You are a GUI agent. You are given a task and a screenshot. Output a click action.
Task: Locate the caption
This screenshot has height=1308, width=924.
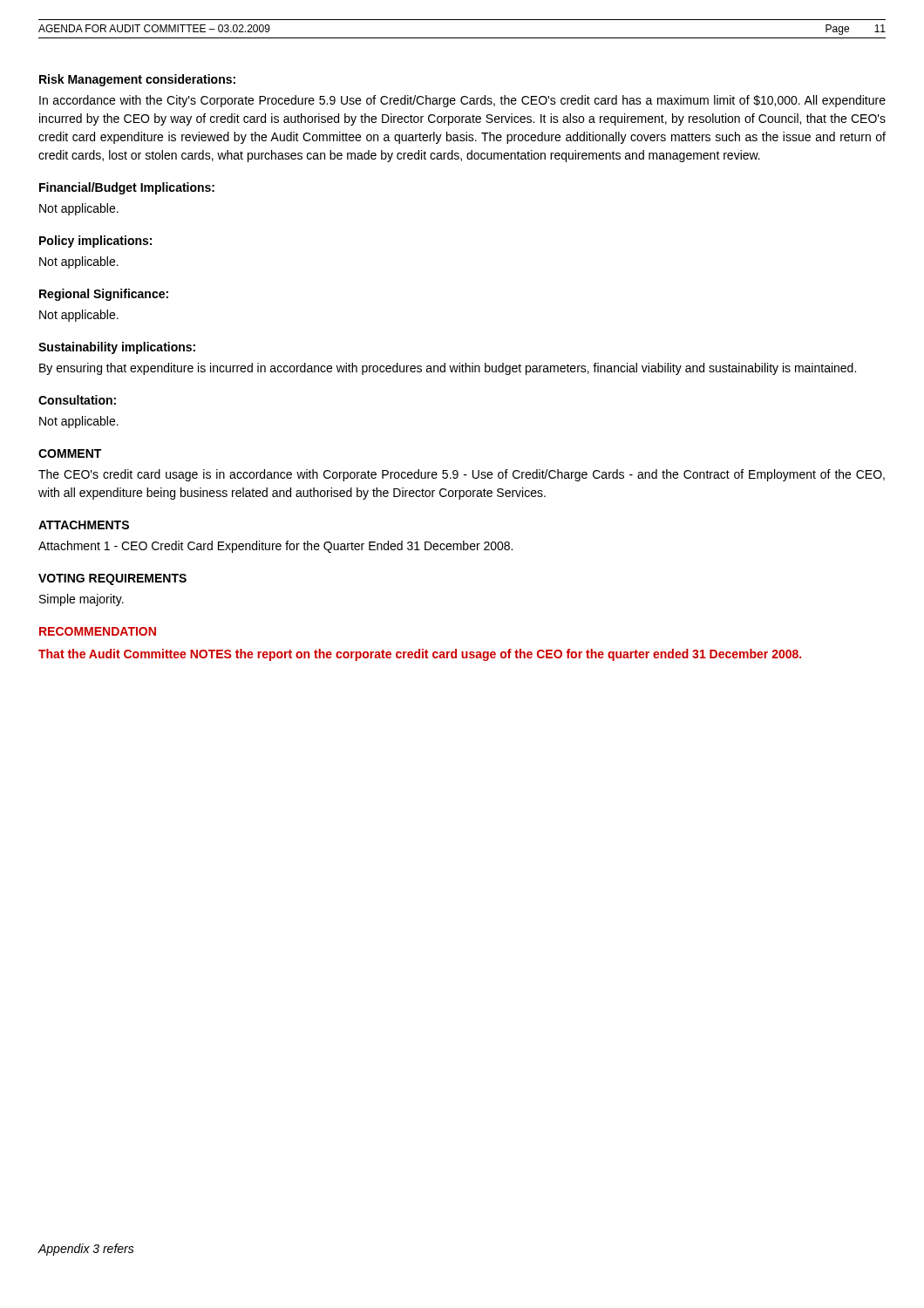[x=86, y=1249]
